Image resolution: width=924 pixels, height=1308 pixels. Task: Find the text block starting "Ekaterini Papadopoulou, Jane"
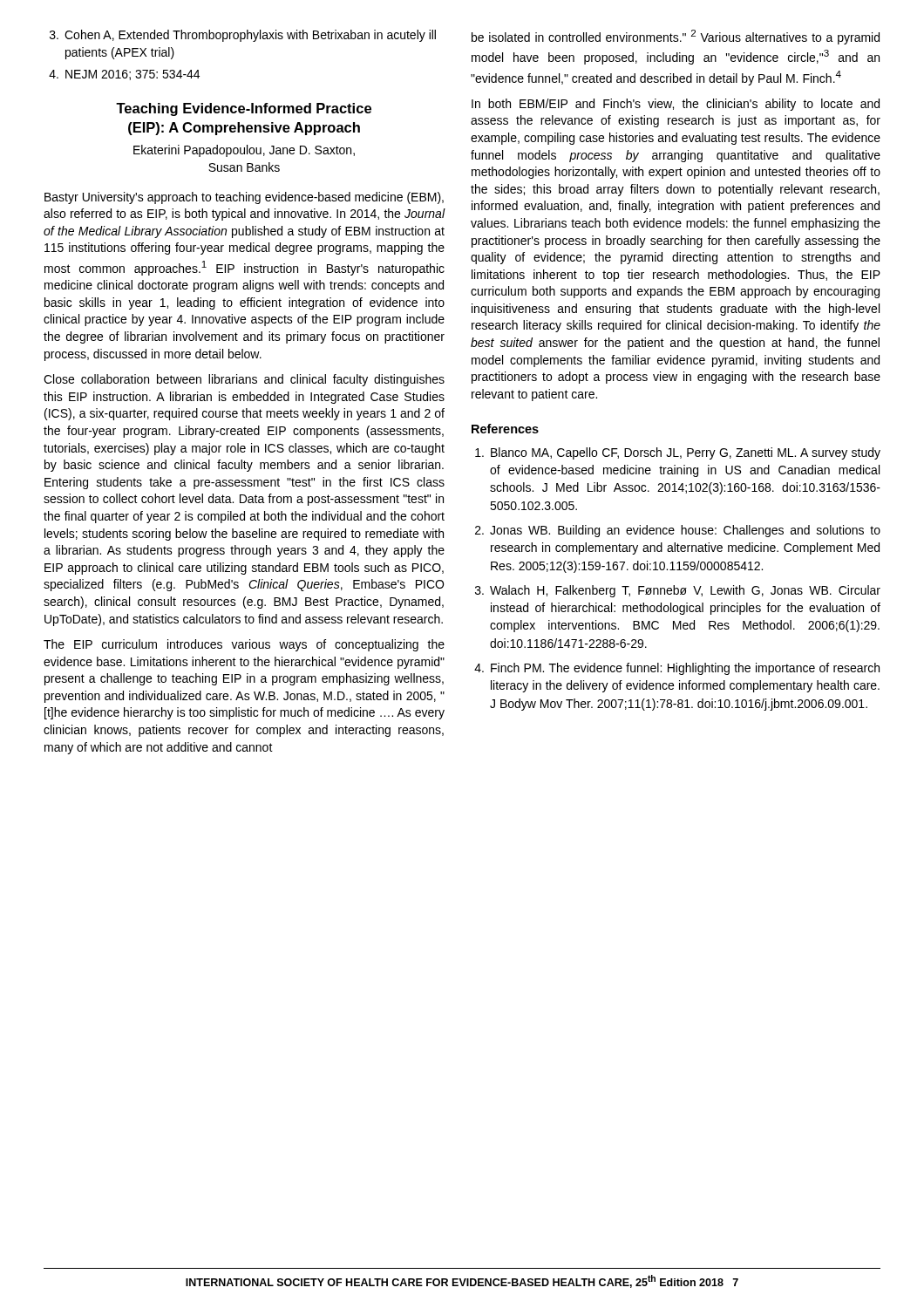click(244, 160)
